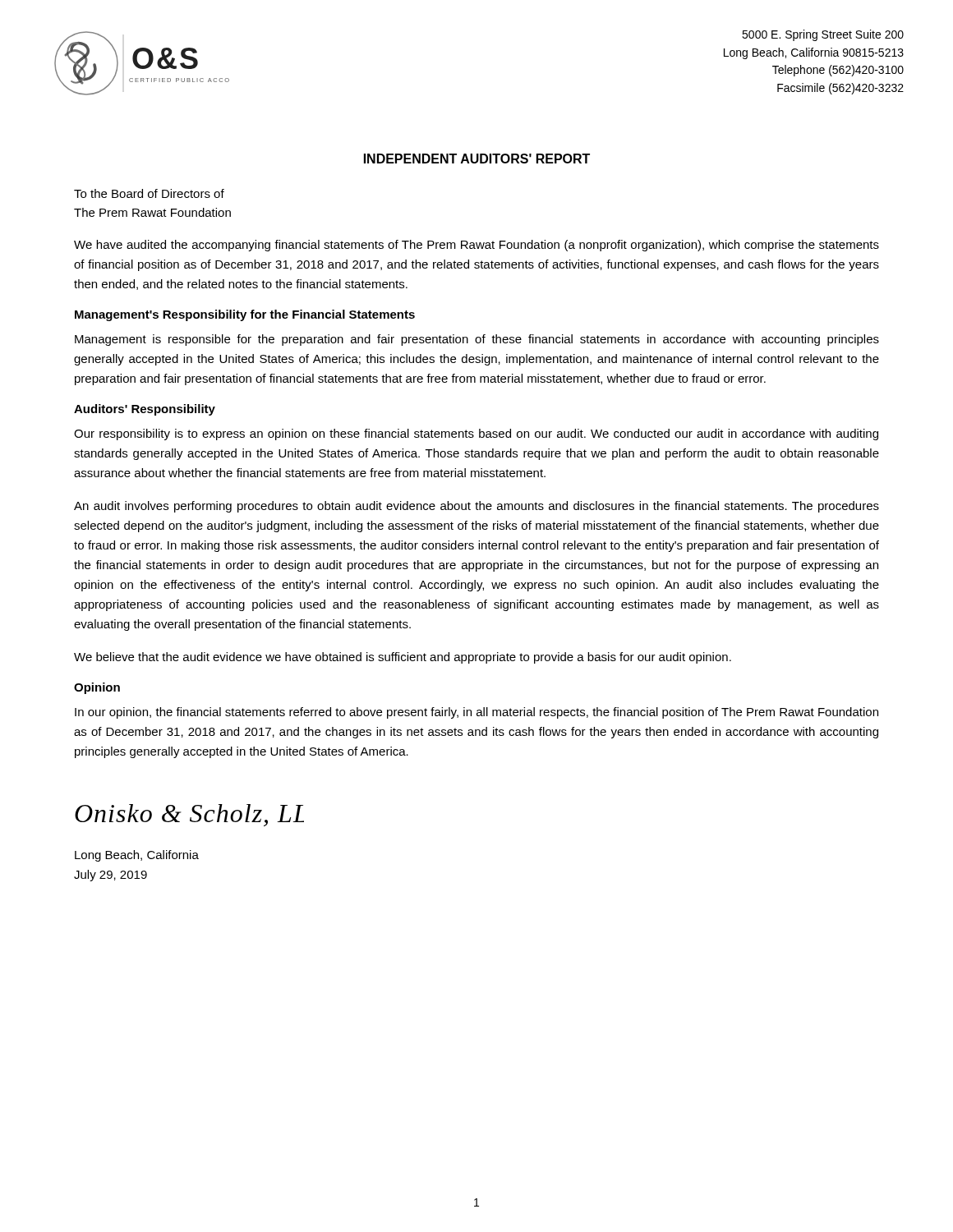Locate the text block starting "Our responsibility is to express an"
The height and width of the screenshot is (1232, 953).
(476, 453)
